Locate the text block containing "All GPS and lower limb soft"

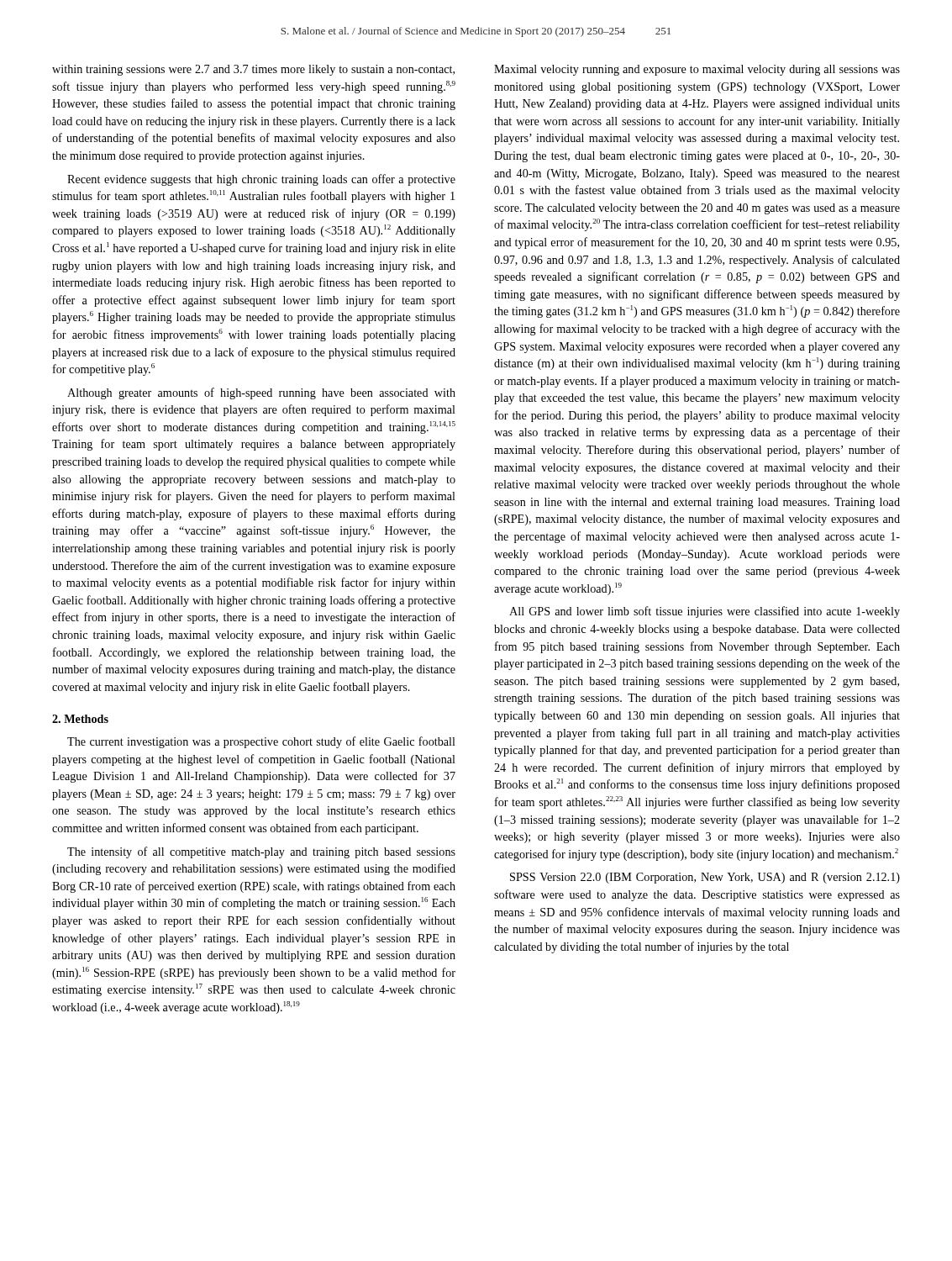697,733
